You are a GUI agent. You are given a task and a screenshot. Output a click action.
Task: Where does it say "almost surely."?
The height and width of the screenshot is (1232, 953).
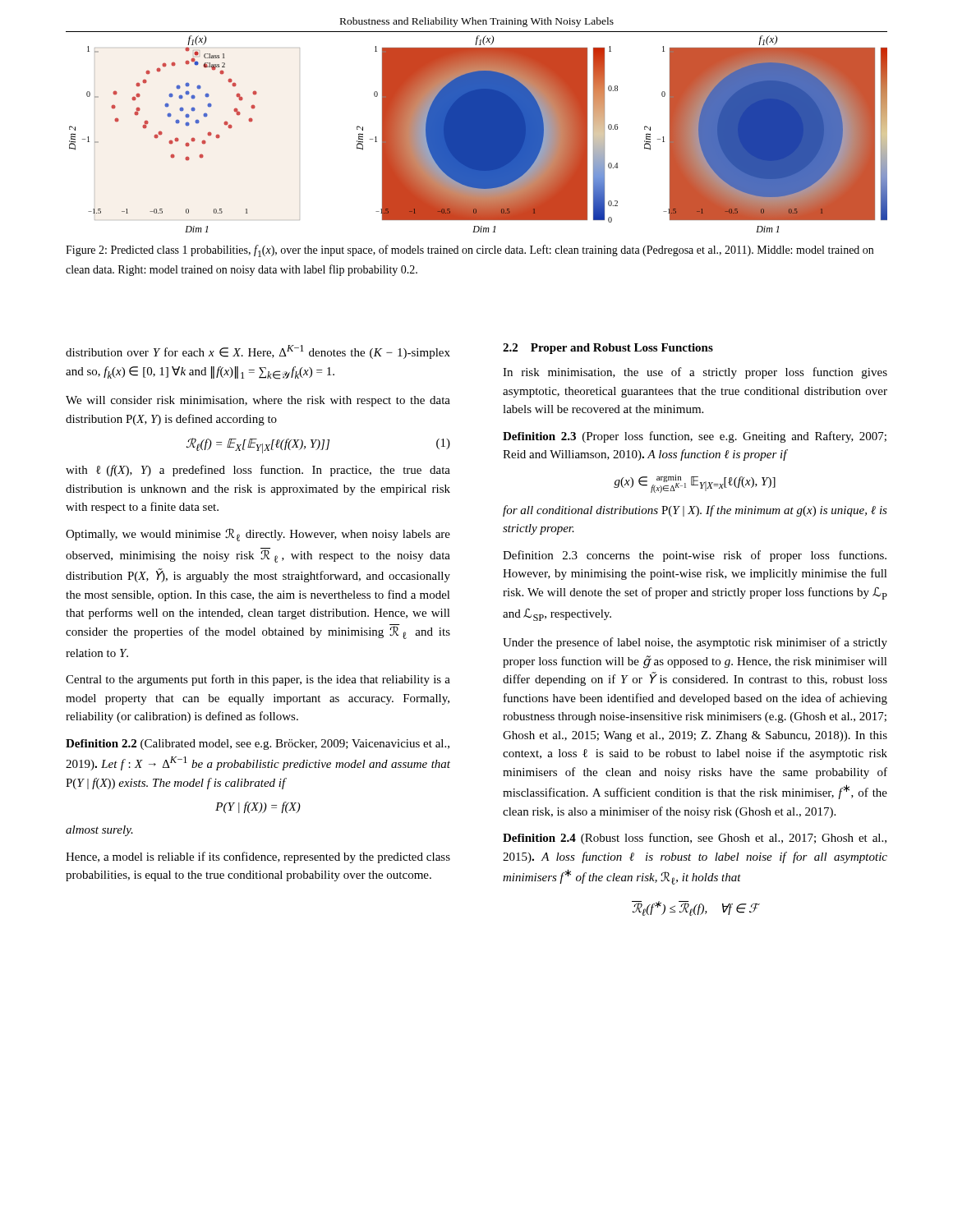[99, 831]
